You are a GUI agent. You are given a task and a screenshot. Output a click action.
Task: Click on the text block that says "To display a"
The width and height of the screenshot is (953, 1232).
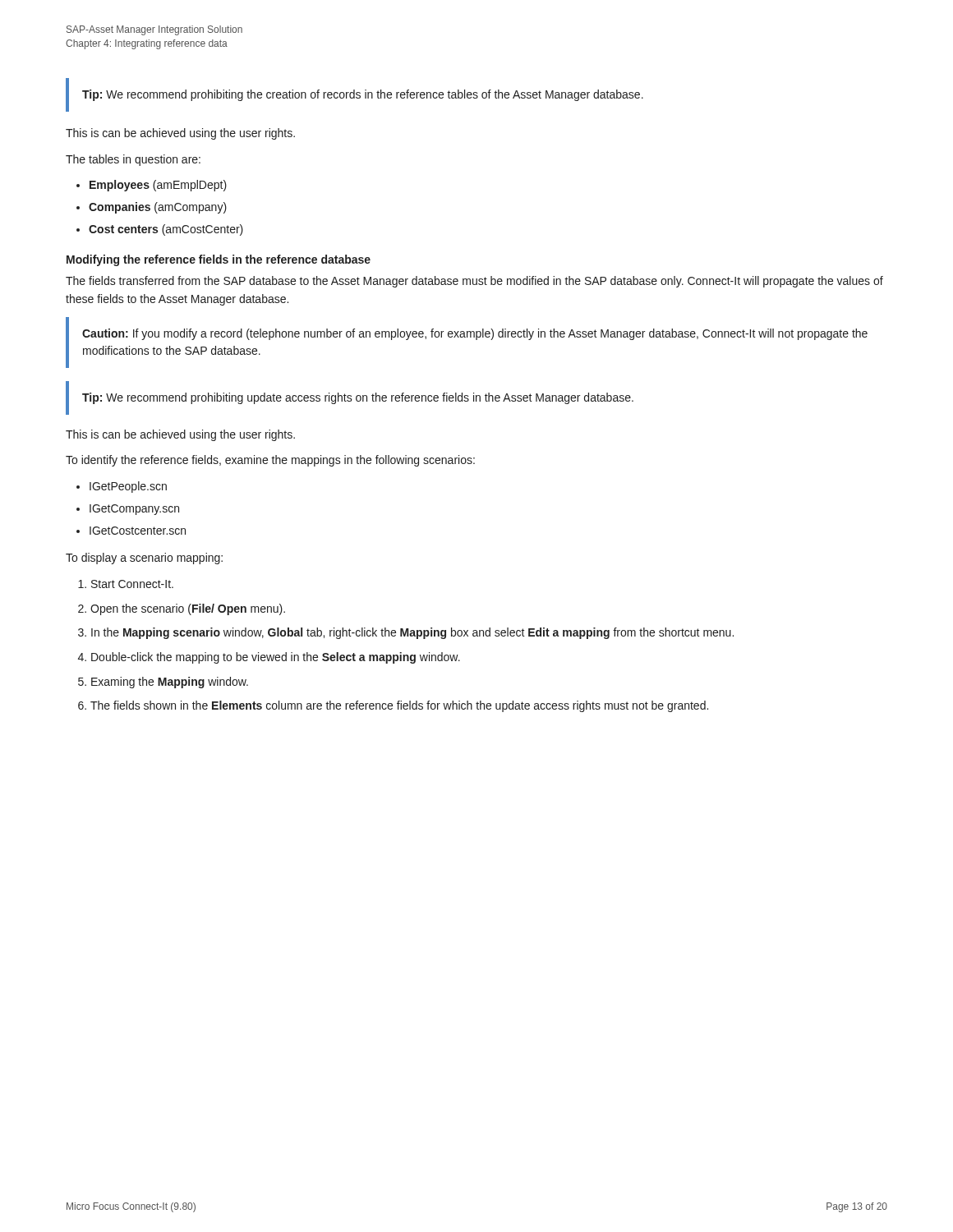click(x=145, y=558)
